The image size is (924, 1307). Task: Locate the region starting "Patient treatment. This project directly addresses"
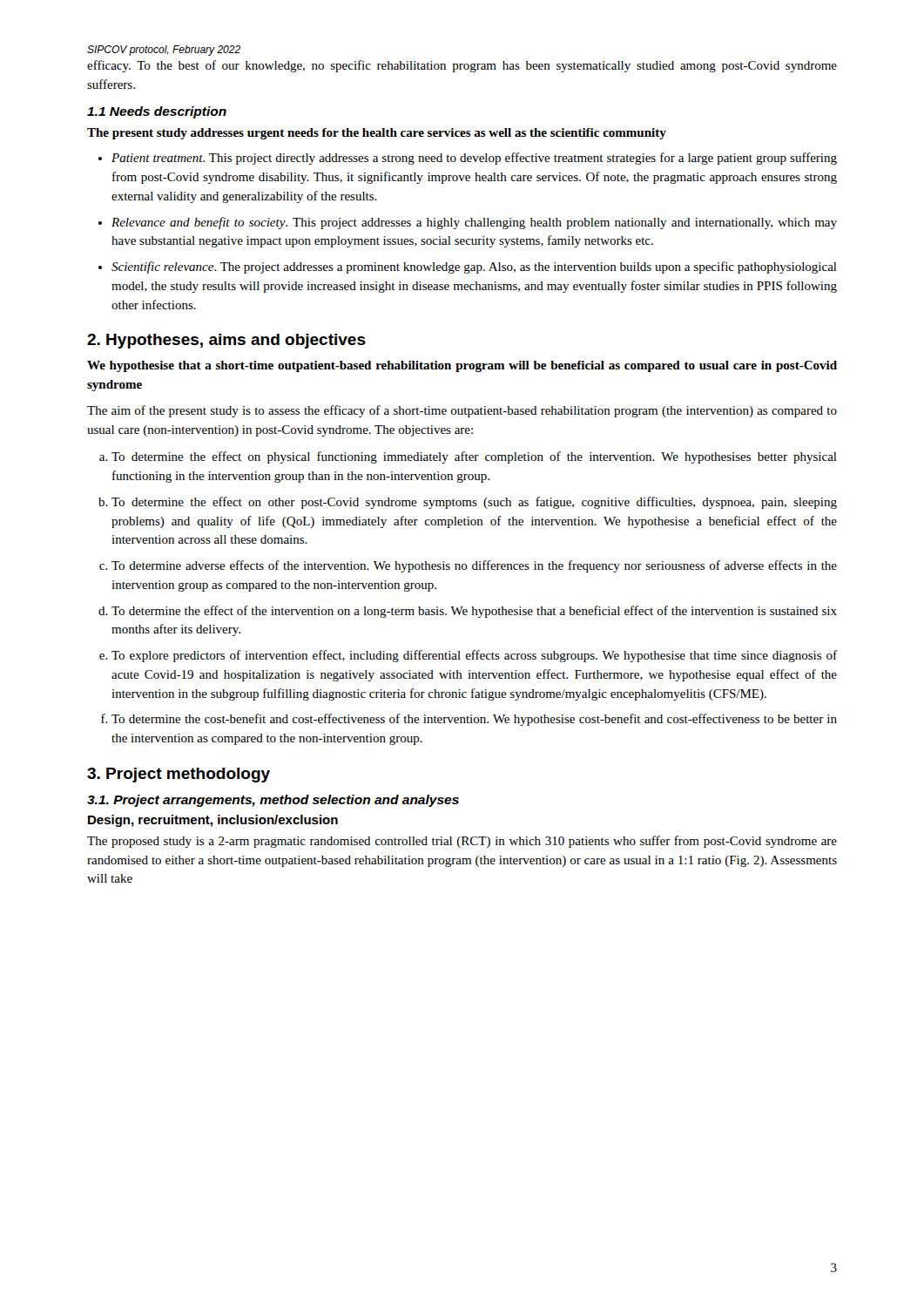(x=474, y=178)
